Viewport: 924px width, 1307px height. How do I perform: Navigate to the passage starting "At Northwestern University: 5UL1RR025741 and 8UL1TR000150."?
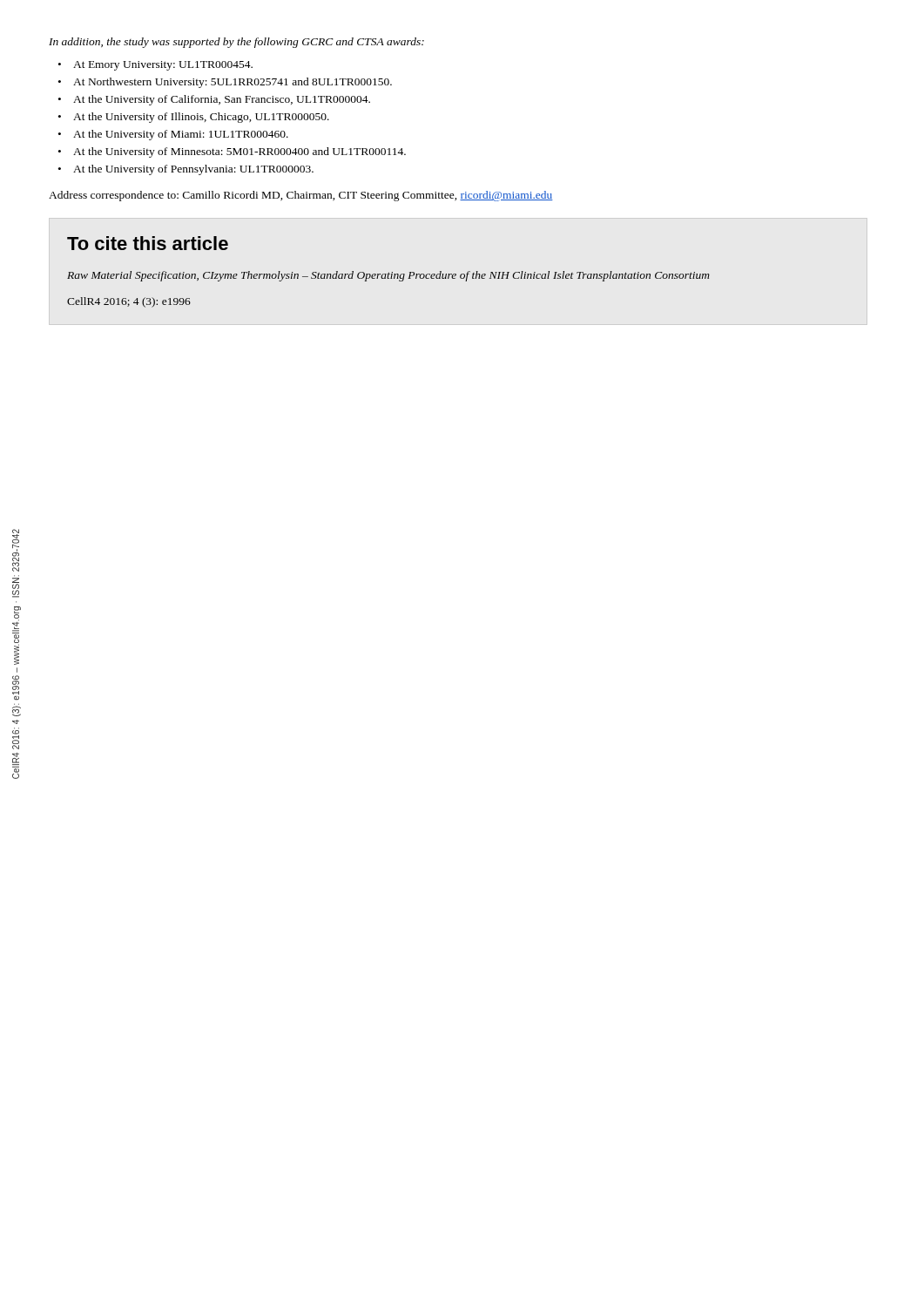pos(233,81)
